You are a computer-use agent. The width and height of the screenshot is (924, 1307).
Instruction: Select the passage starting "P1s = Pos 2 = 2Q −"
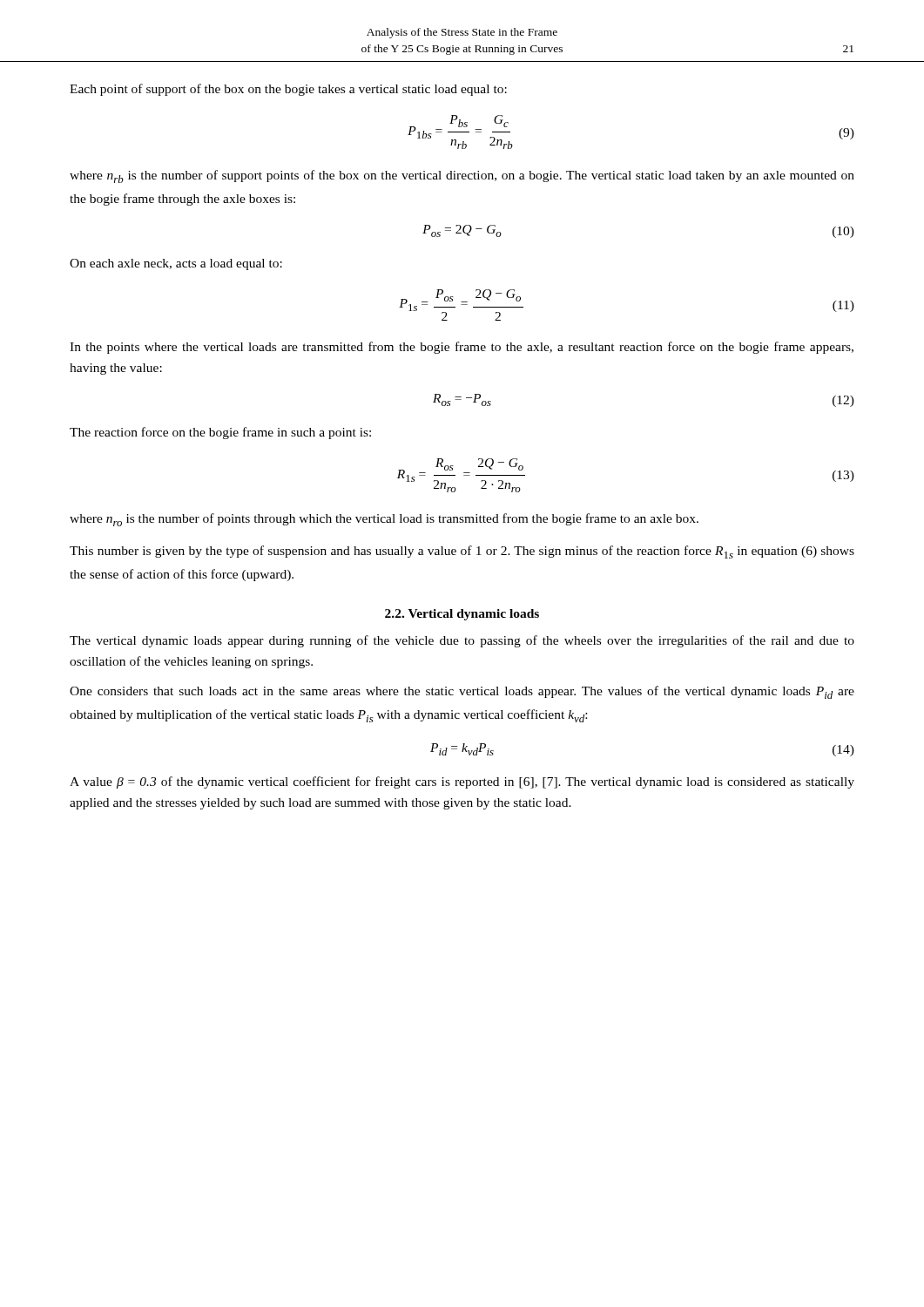point(445,307)
